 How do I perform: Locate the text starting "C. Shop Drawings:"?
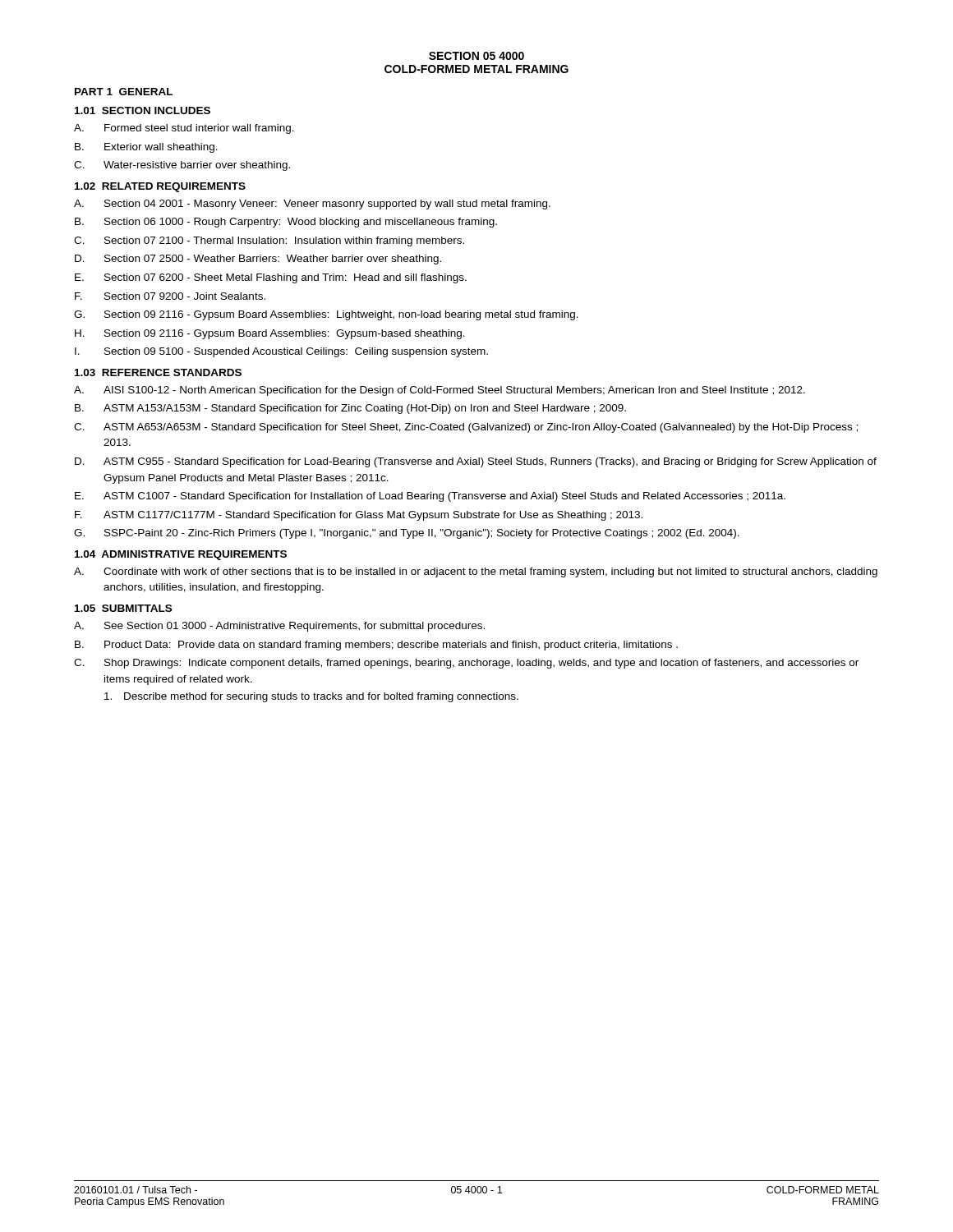click(x=466, y=664)
